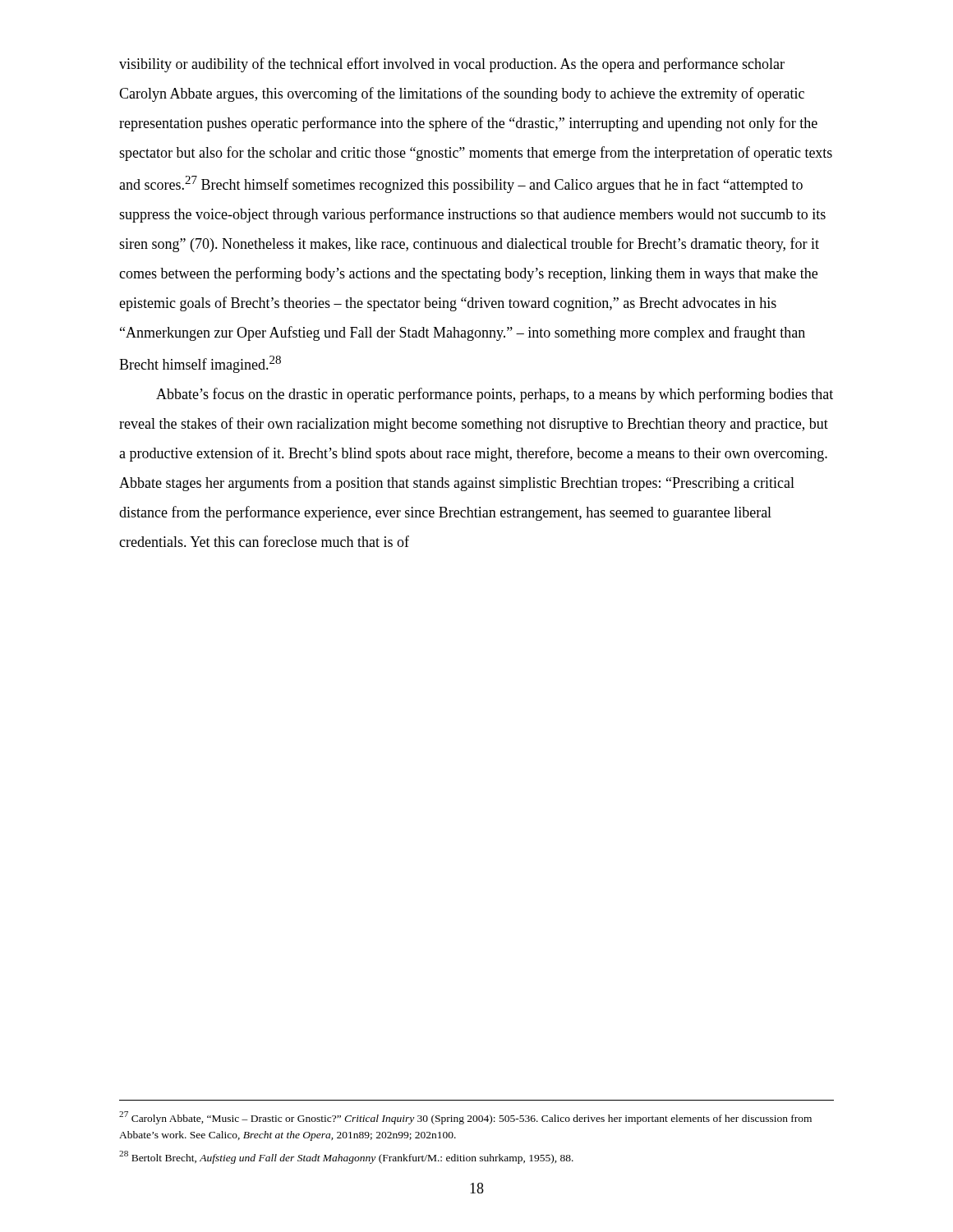
Task: Find the block on this page that starts "28 Bertolt Brecht, Aufstieg"
Action: point(476,1157)
